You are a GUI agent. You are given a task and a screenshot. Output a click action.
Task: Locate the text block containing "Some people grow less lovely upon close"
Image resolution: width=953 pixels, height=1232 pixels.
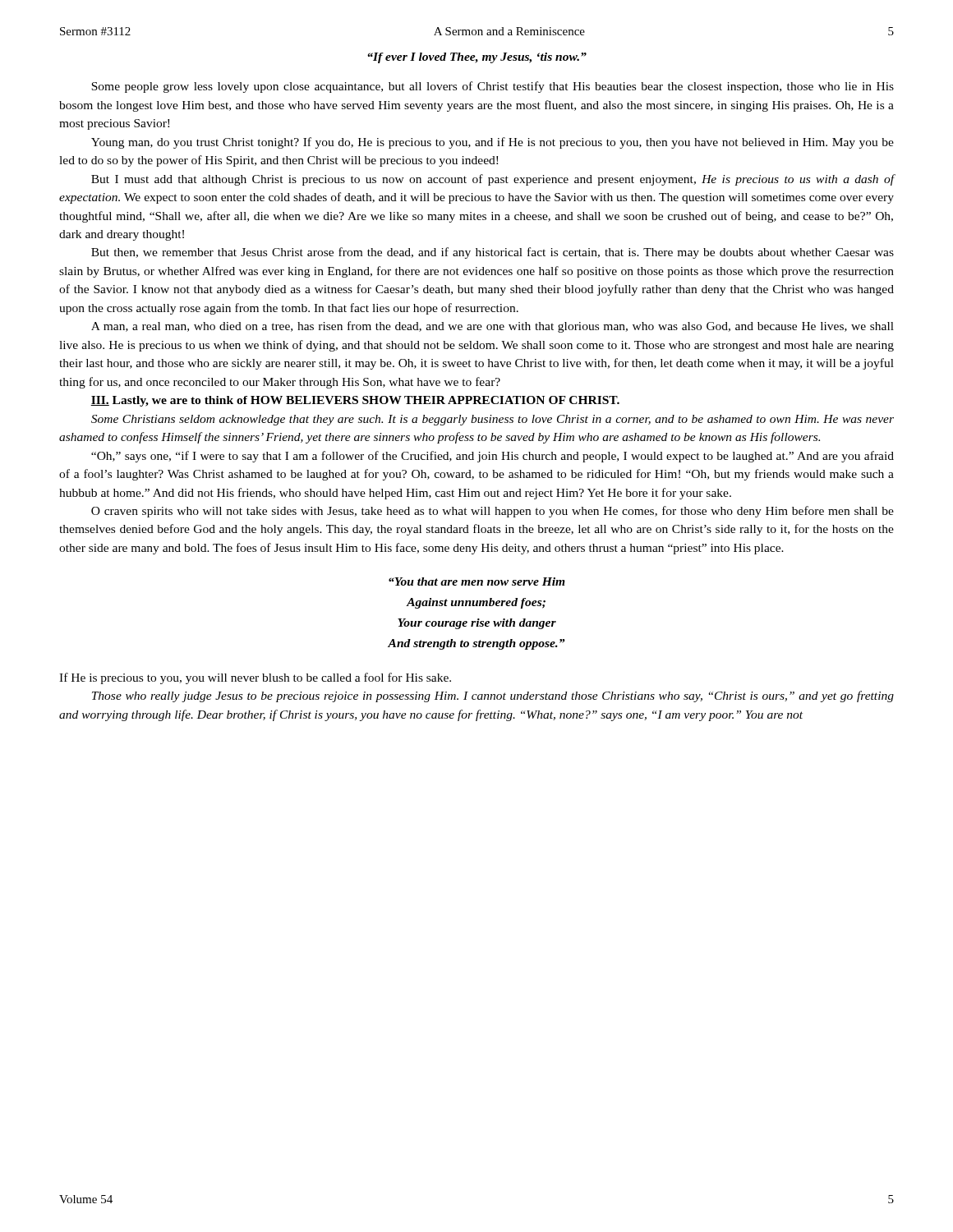coord(476,104)
